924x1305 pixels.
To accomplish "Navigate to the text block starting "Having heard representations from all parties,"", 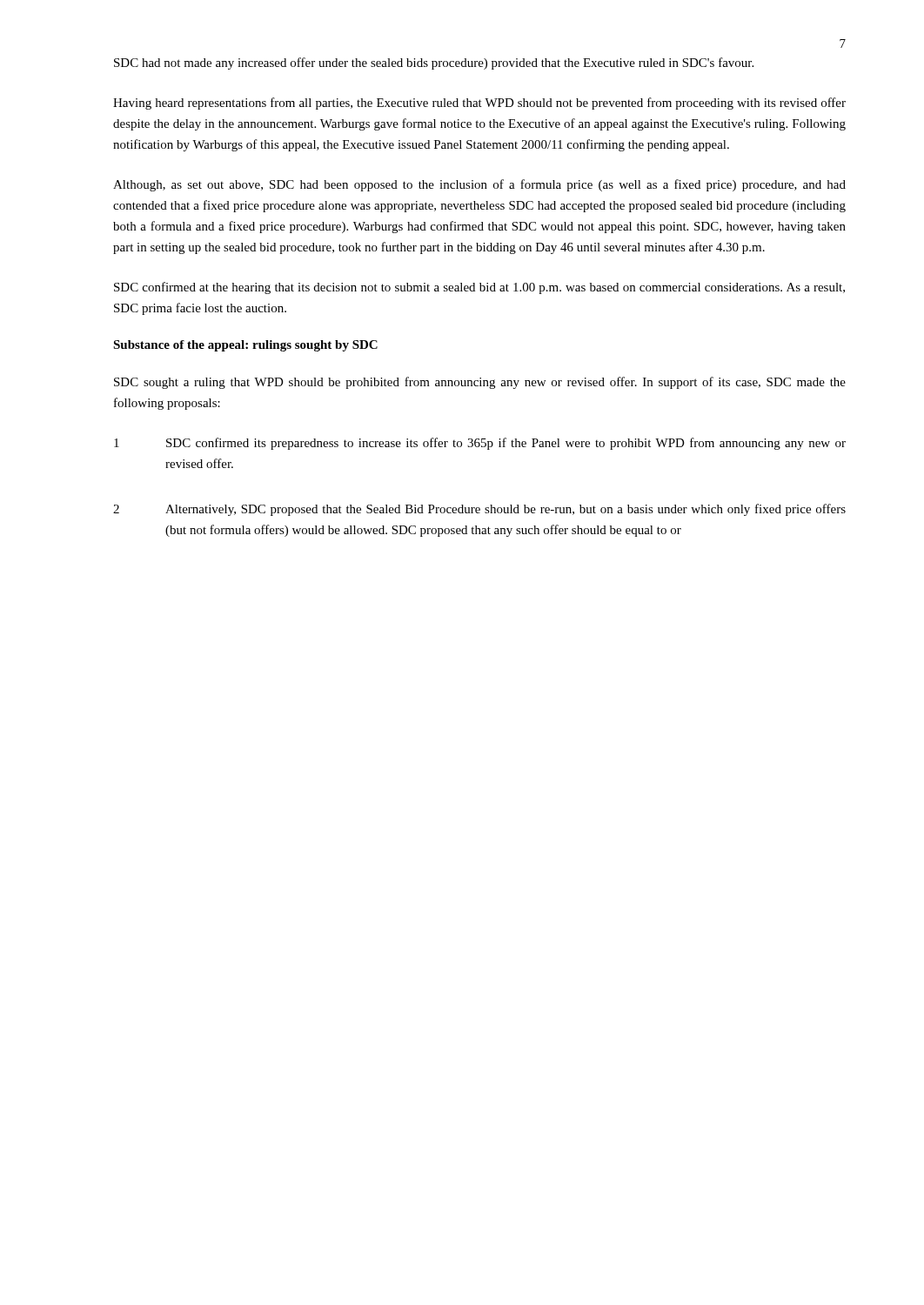I will point(479,124).
